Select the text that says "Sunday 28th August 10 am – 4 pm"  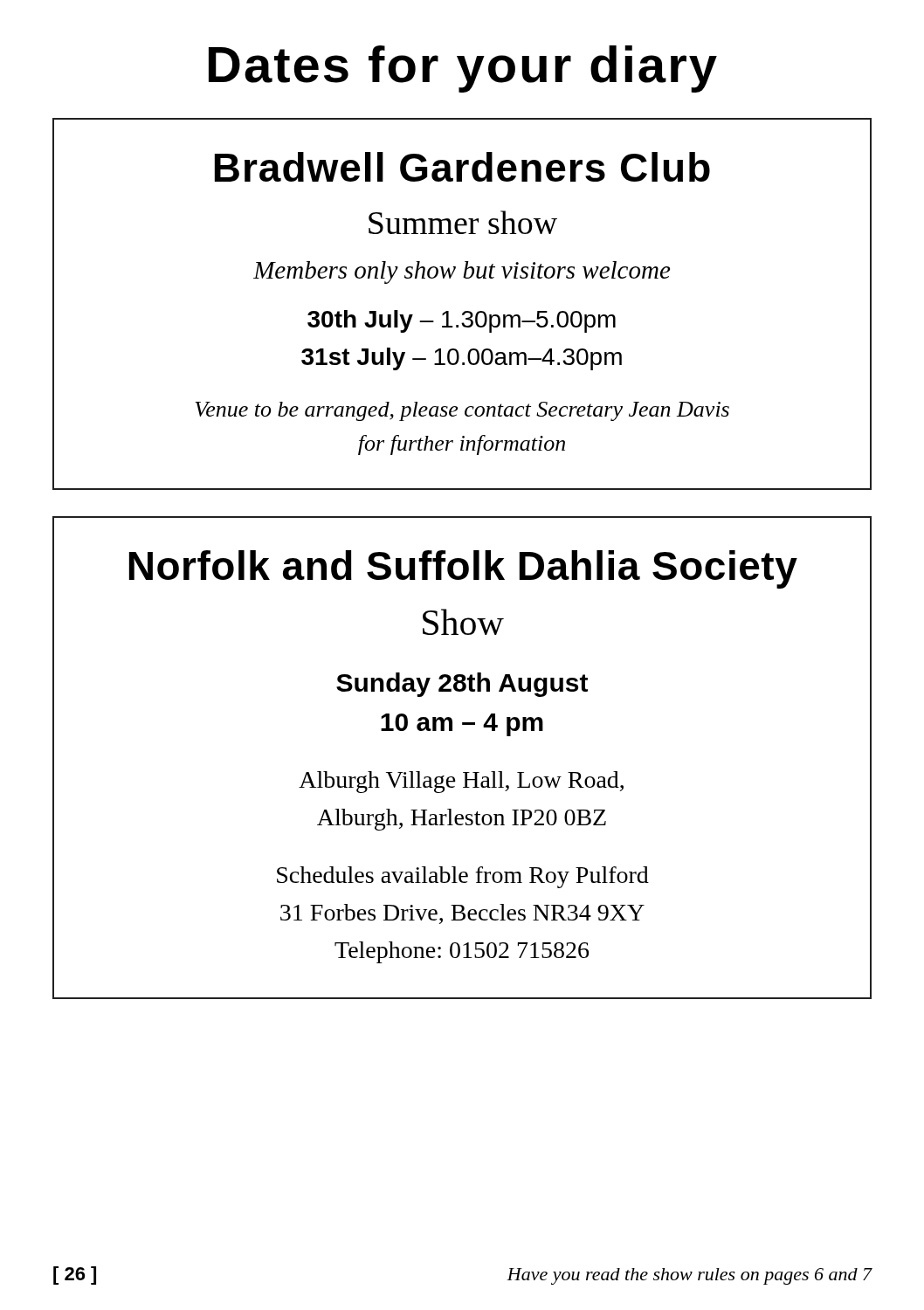[x=462, y=702]
